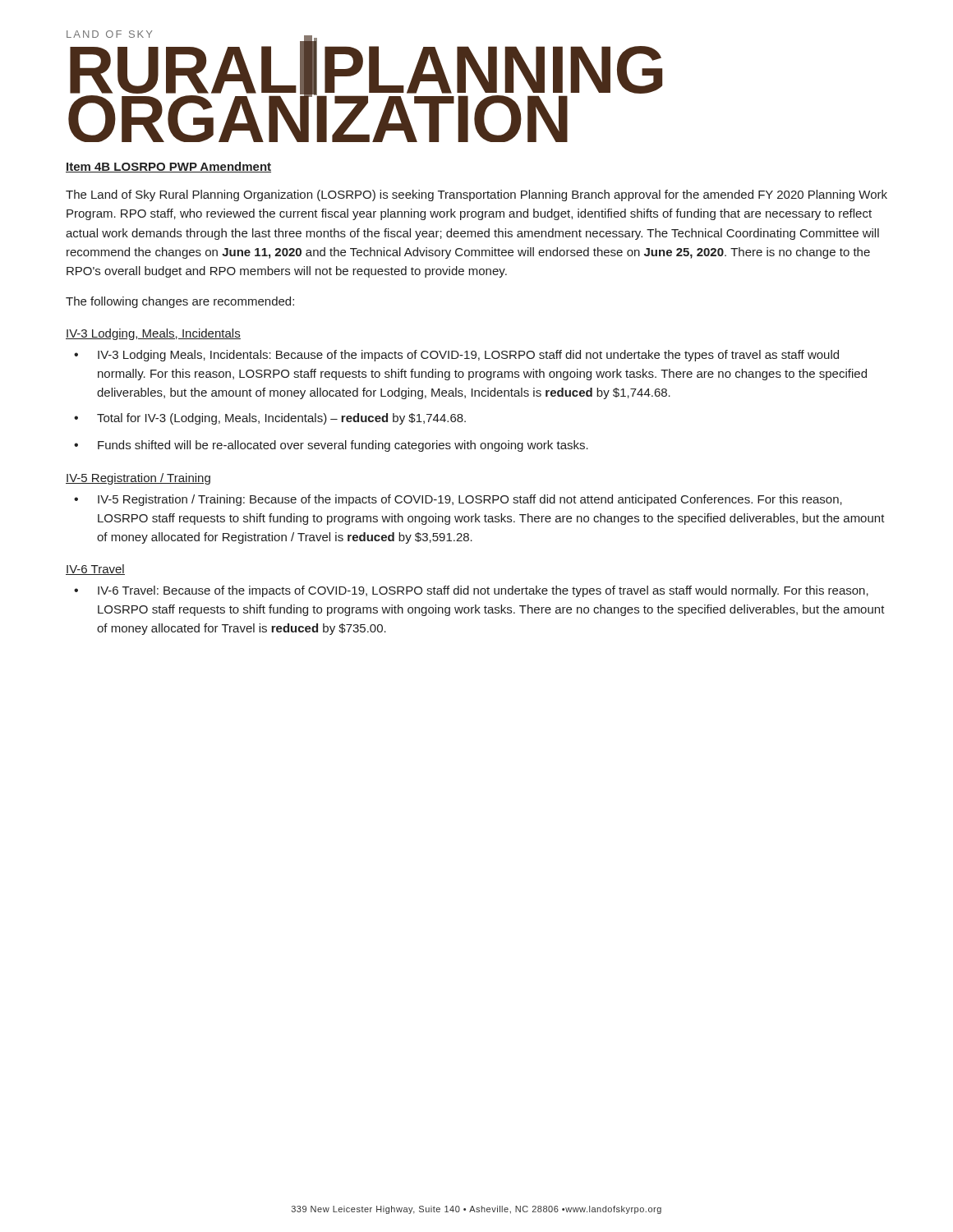Select the region starting "• IV-5 Registration / Training:"
953x1232 pixels.
[x=476, y=518]
